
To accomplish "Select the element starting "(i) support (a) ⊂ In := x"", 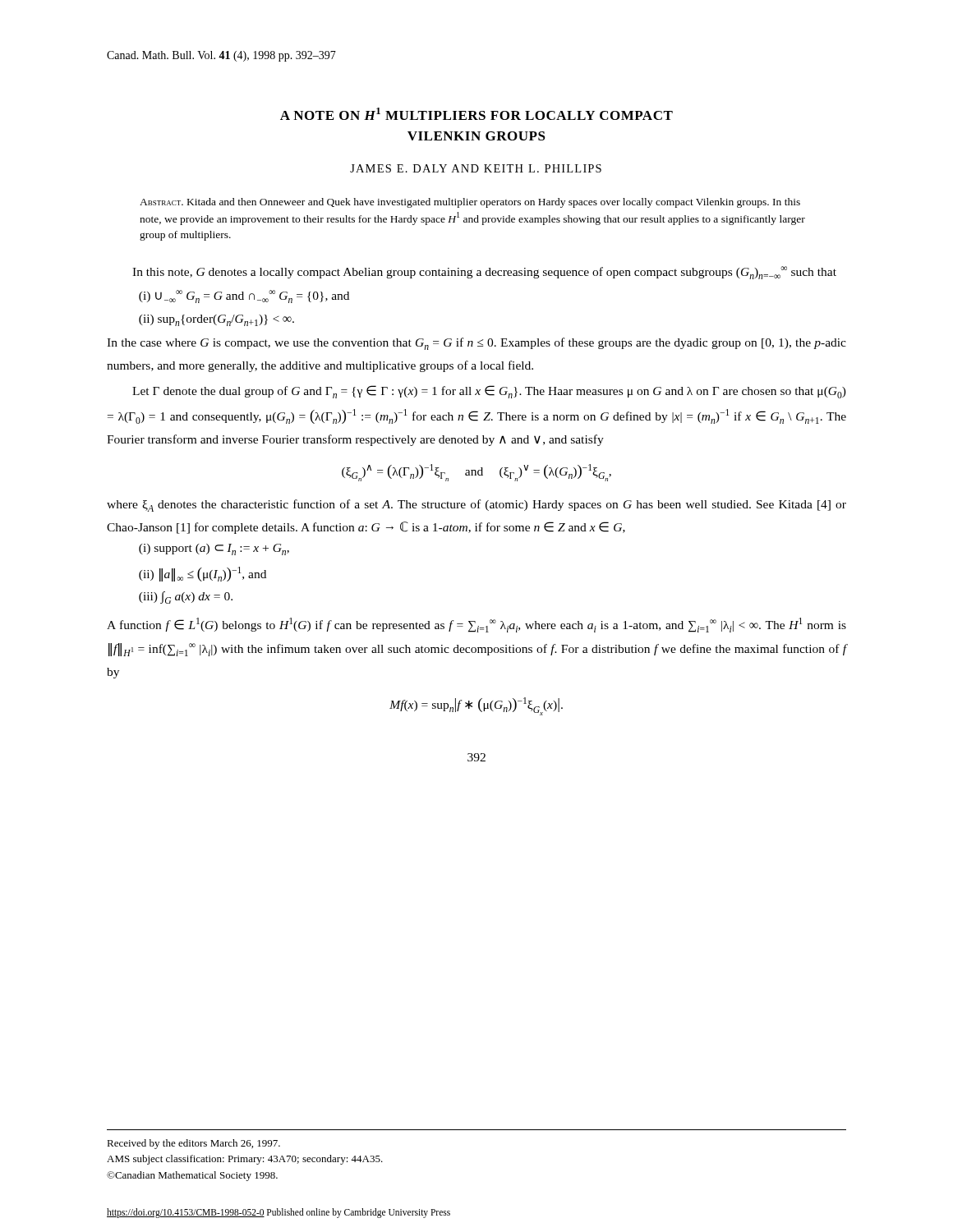I will 214,549.
